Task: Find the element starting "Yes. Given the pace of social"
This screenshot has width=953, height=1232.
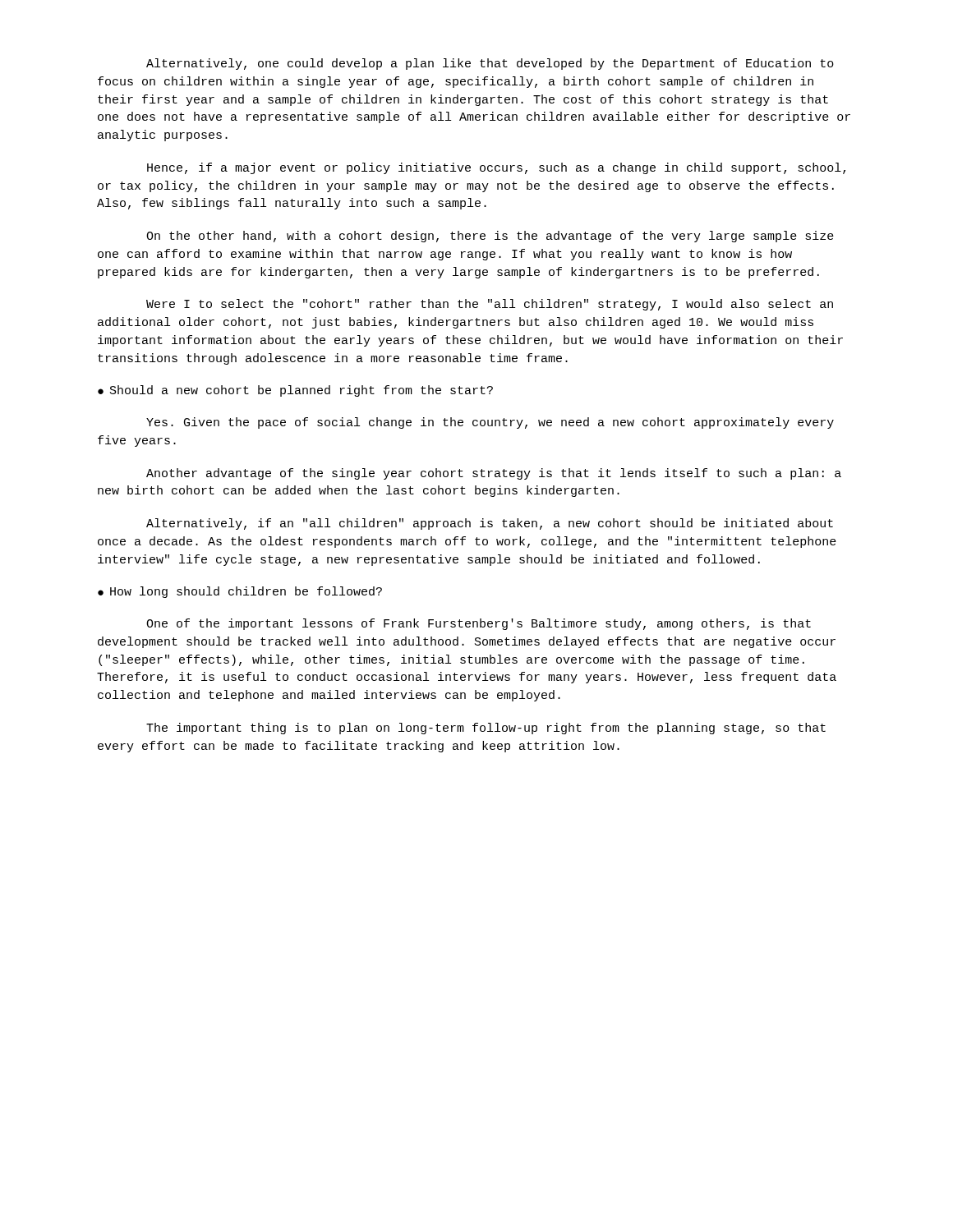Action: tap(465, 432)
